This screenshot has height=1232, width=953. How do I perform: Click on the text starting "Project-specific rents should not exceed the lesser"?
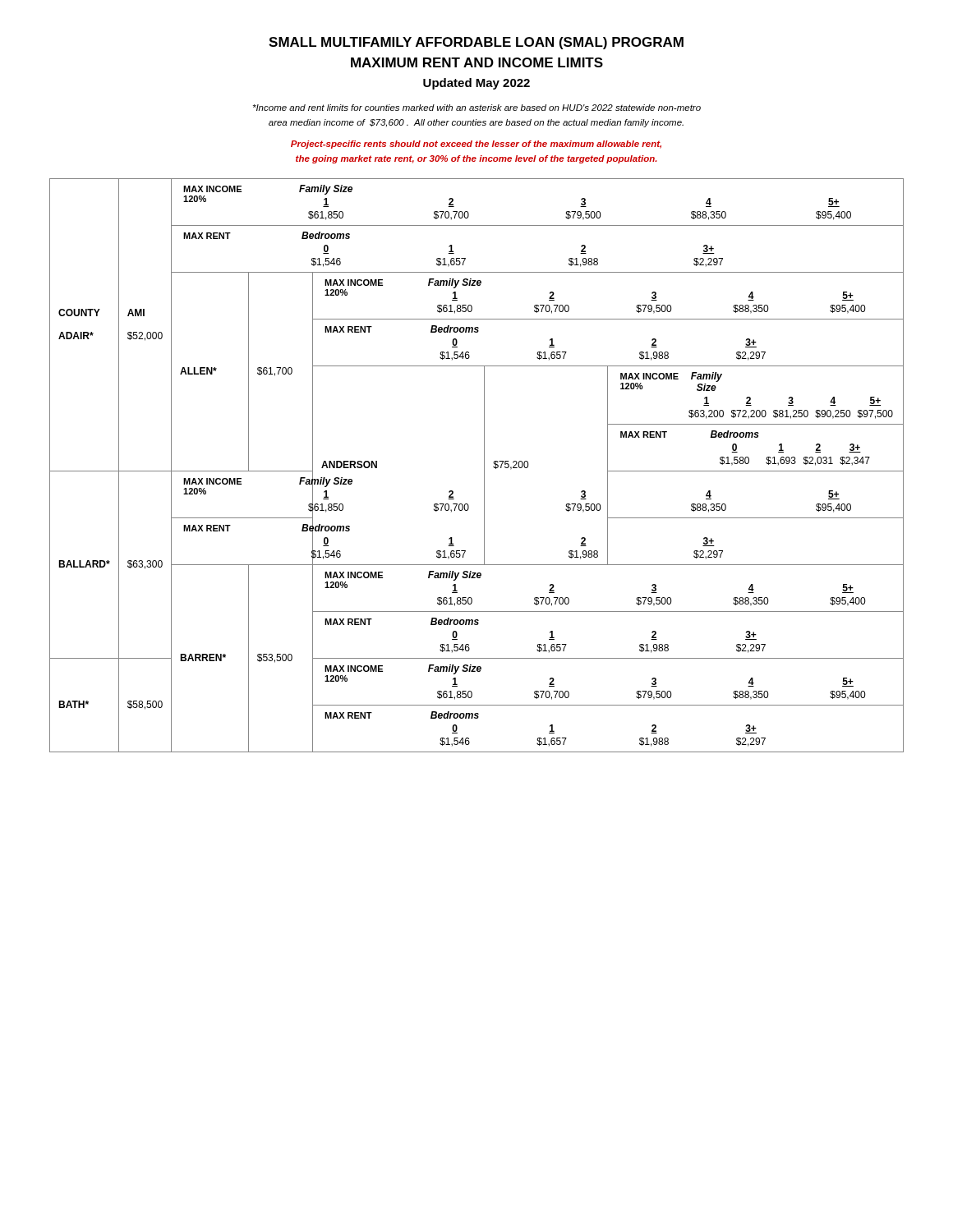[476, 151]
